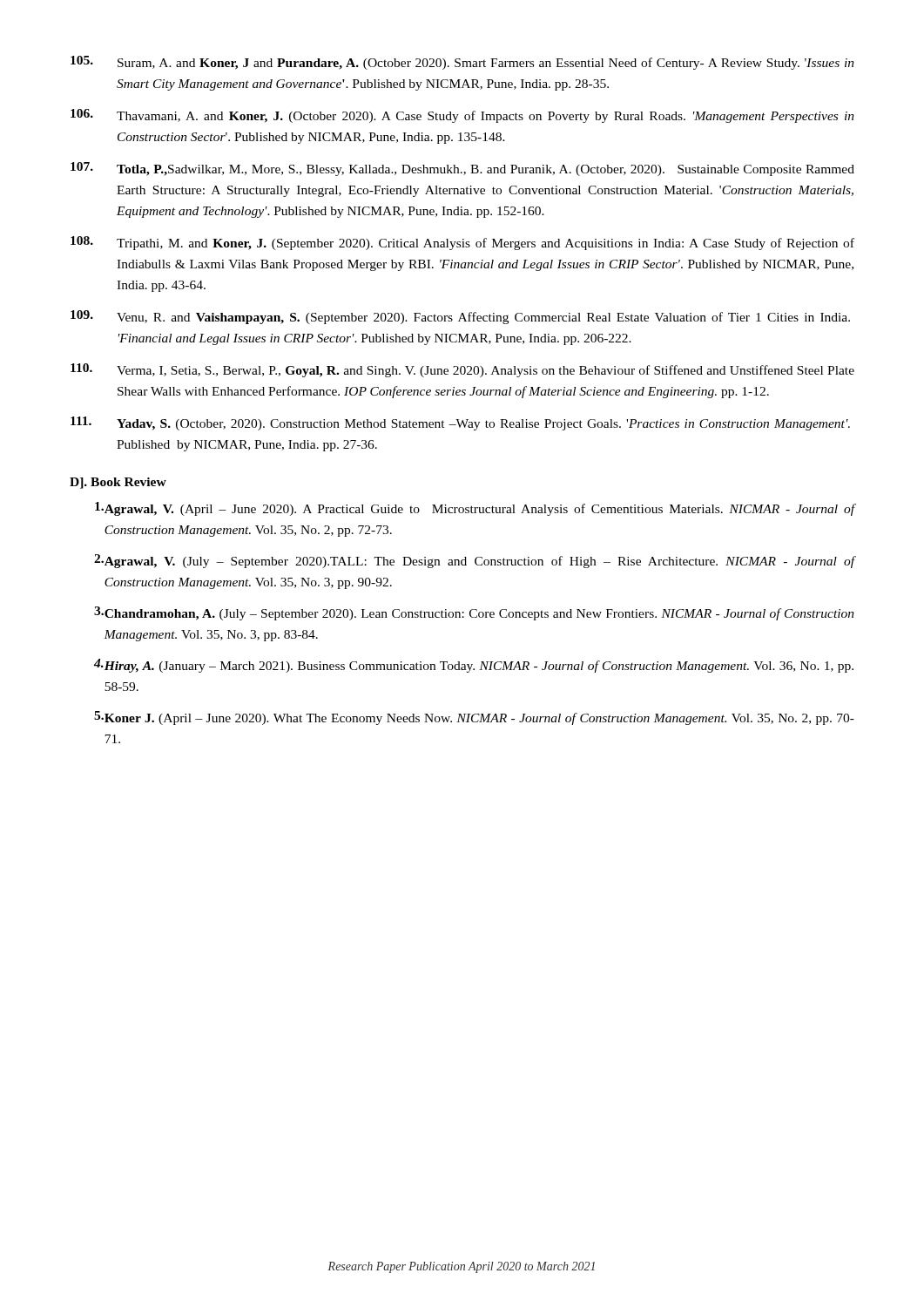The width and height of the screenshot is (924, 1307).
Task: Point to the block beginning "111. Yadav, S. (October, 2020). Construction Method"
Action: click(x=462, y=434)
